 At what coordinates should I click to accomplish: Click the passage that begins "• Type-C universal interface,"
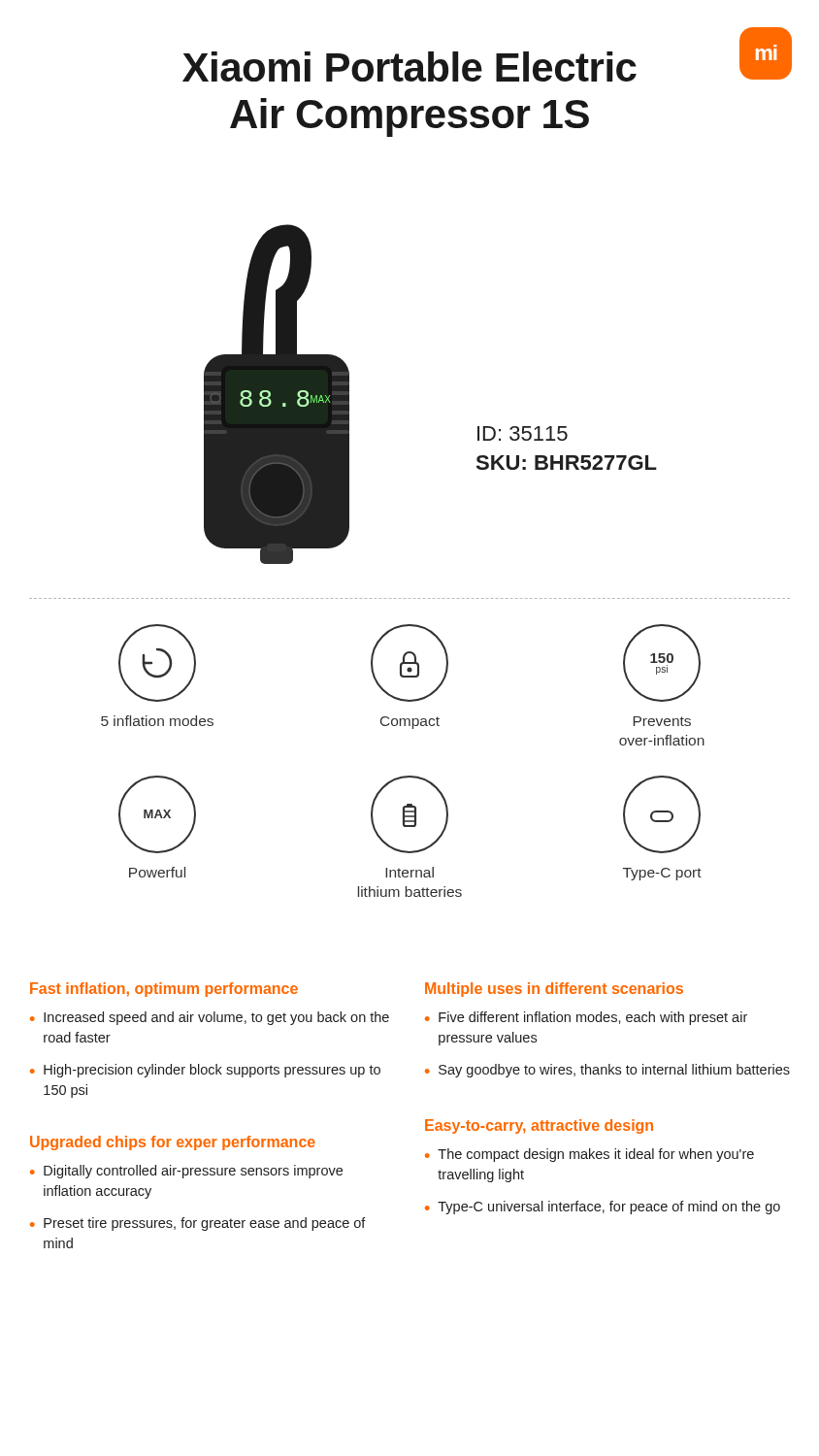coord(602,1209)
